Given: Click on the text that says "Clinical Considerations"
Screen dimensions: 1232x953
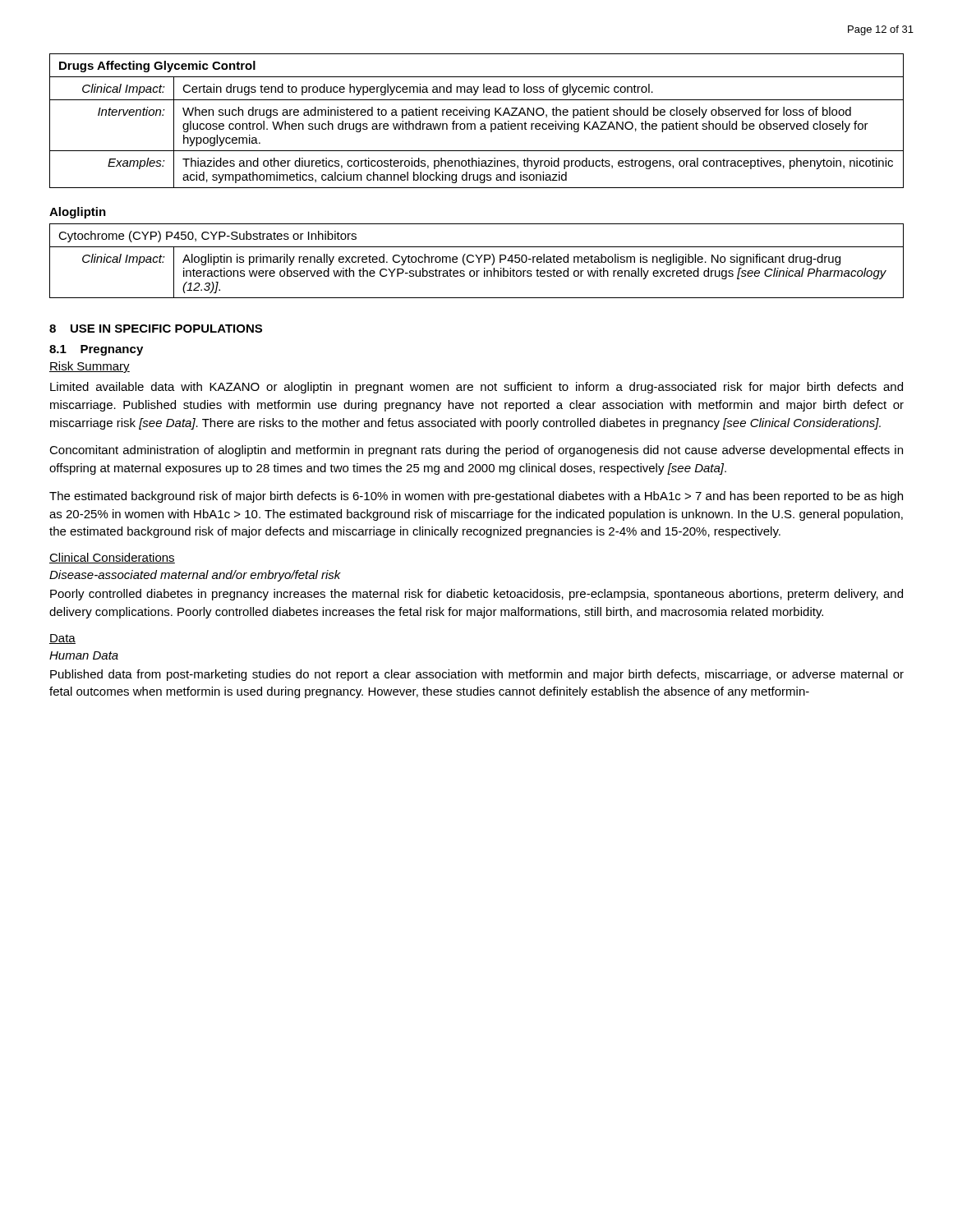Looking at the screenshot, I should coord(112,557).
